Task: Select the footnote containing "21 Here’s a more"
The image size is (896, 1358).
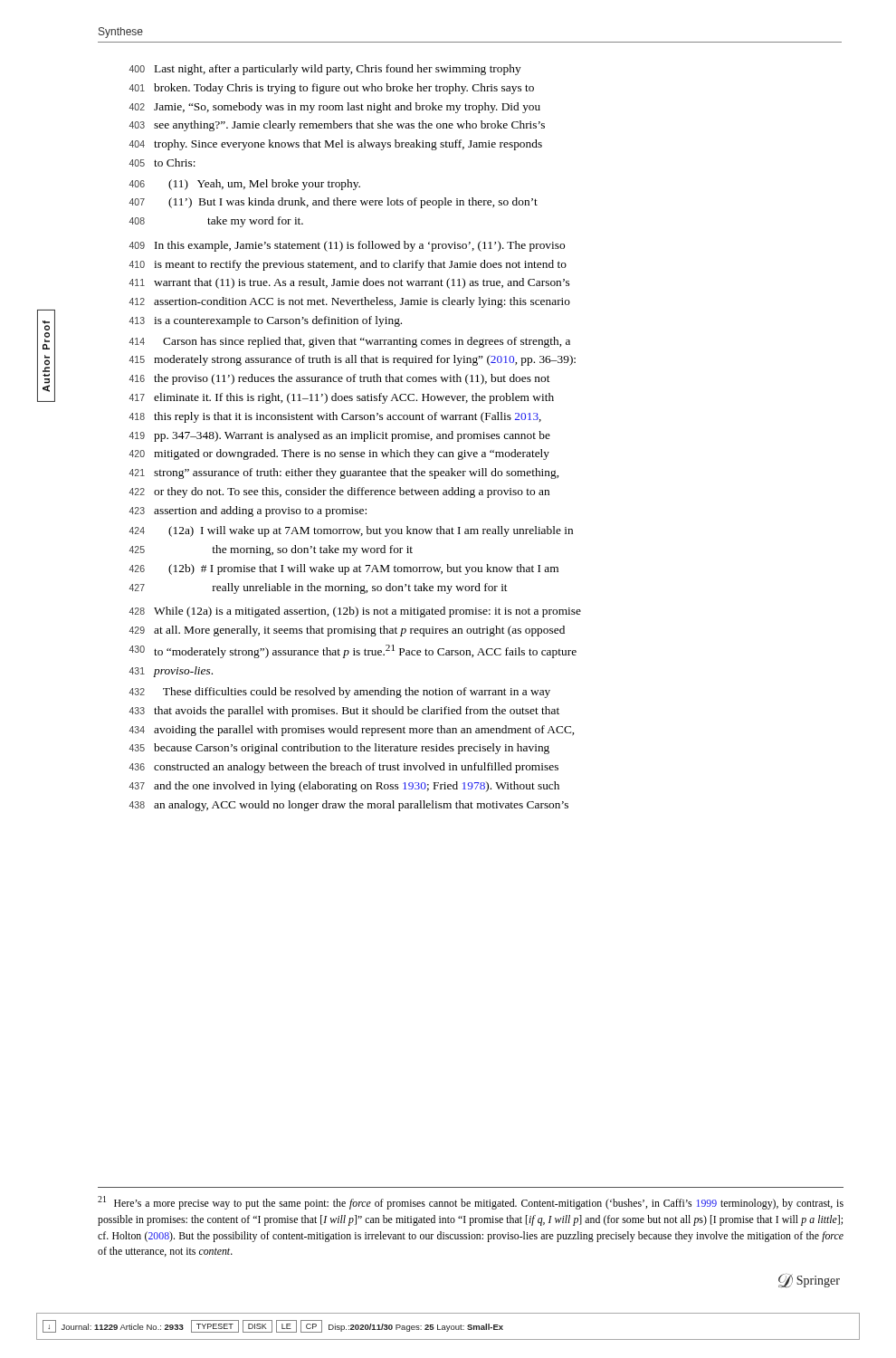Action: pyautogui.click(x=471, y=1226)
